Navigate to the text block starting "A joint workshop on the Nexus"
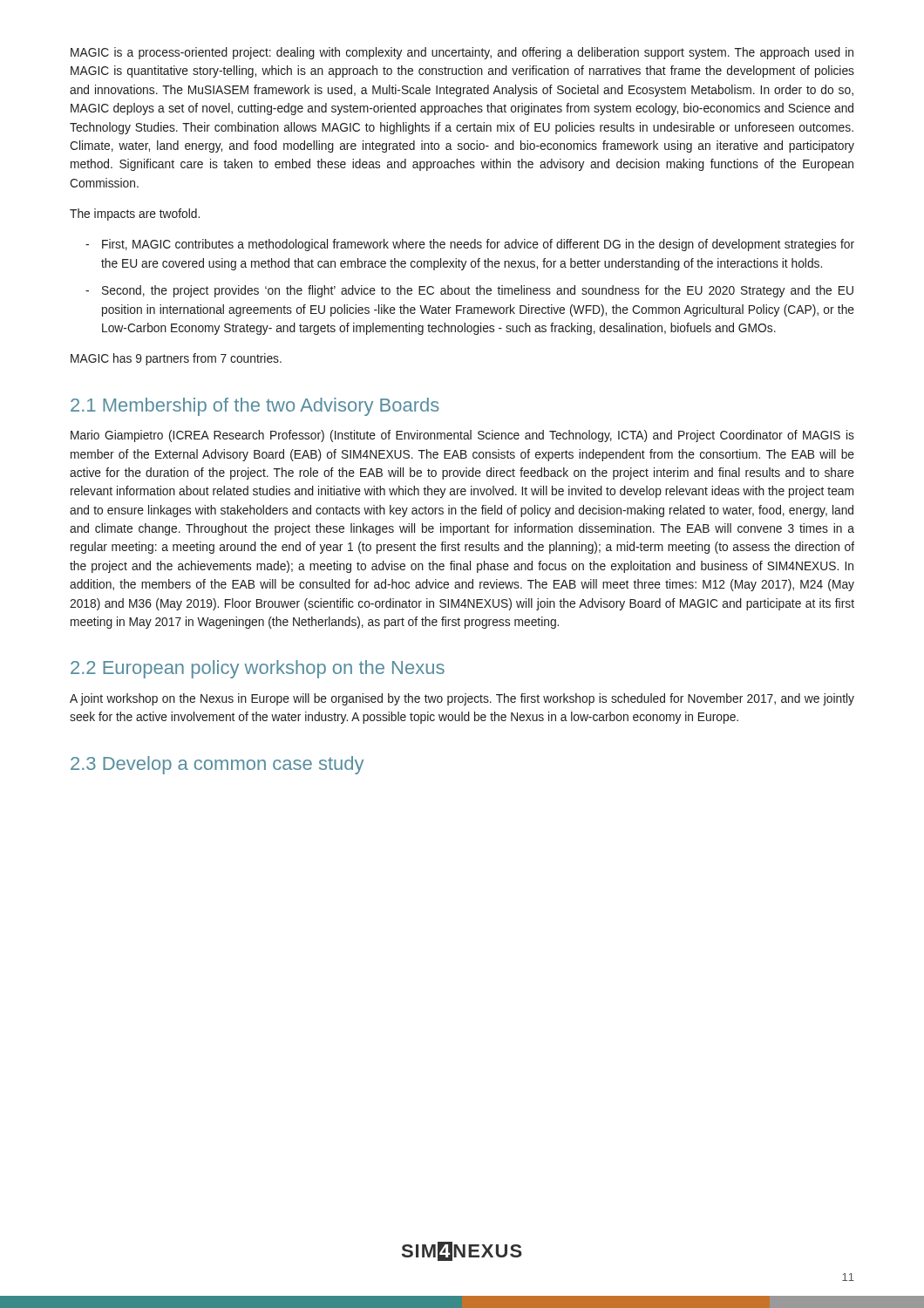Screen dimensions: 1308x924 tap(462, 708)
